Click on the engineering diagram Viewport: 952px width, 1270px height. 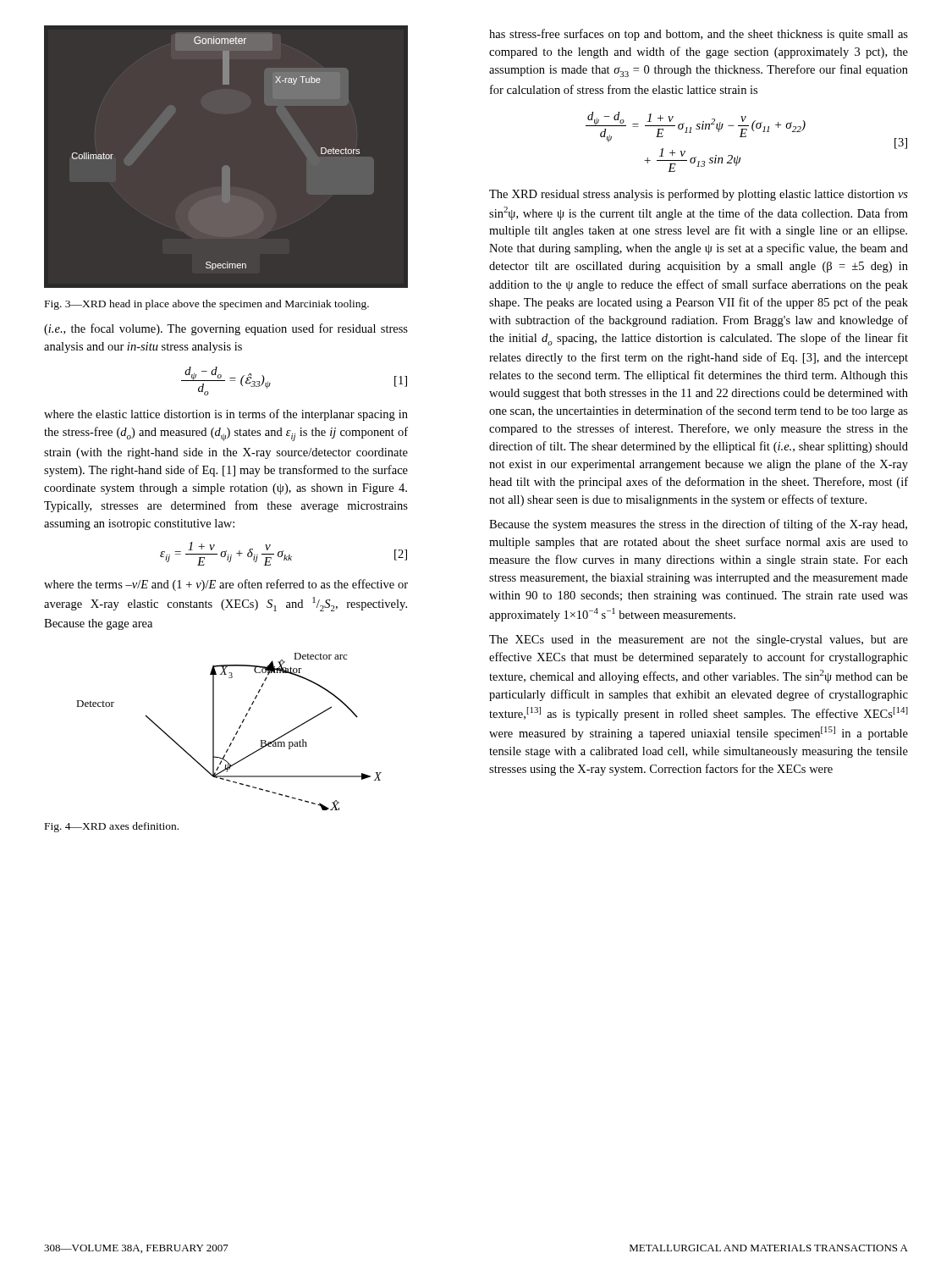[226, 728]
